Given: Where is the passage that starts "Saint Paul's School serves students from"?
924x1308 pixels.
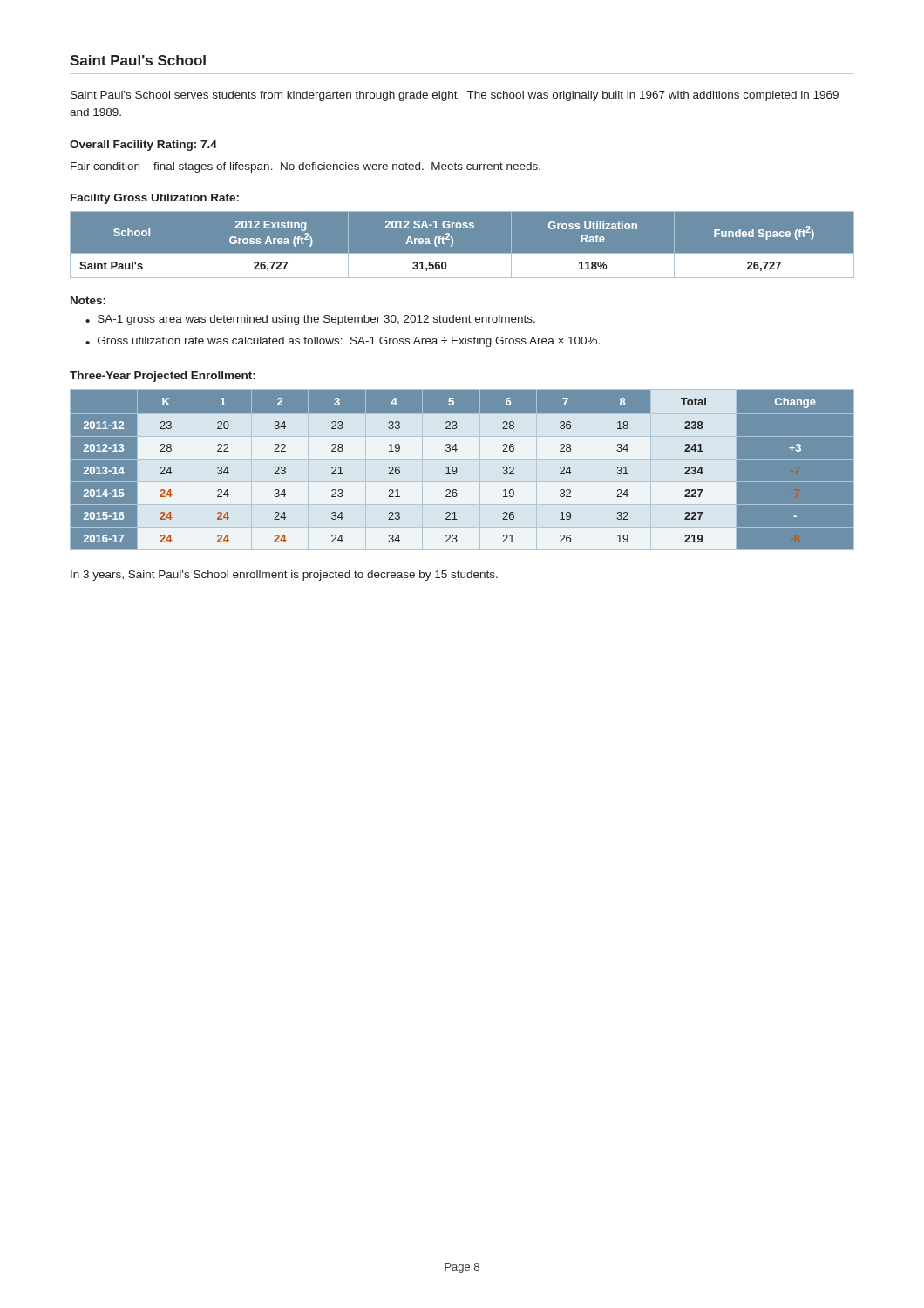Looking at the screenshot, I should point(454,103).
